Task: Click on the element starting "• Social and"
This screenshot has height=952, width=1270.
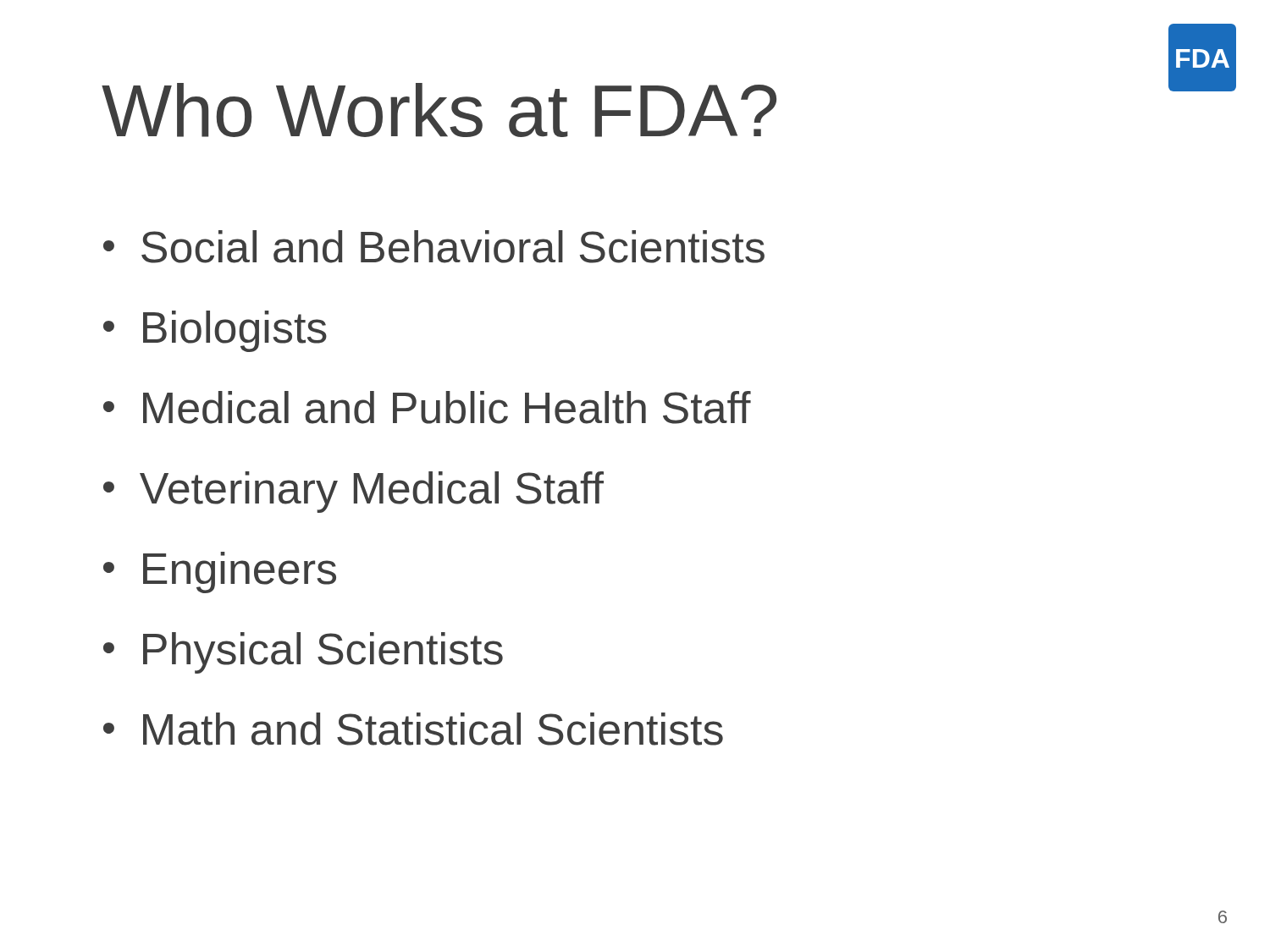Action: [434, 248]
